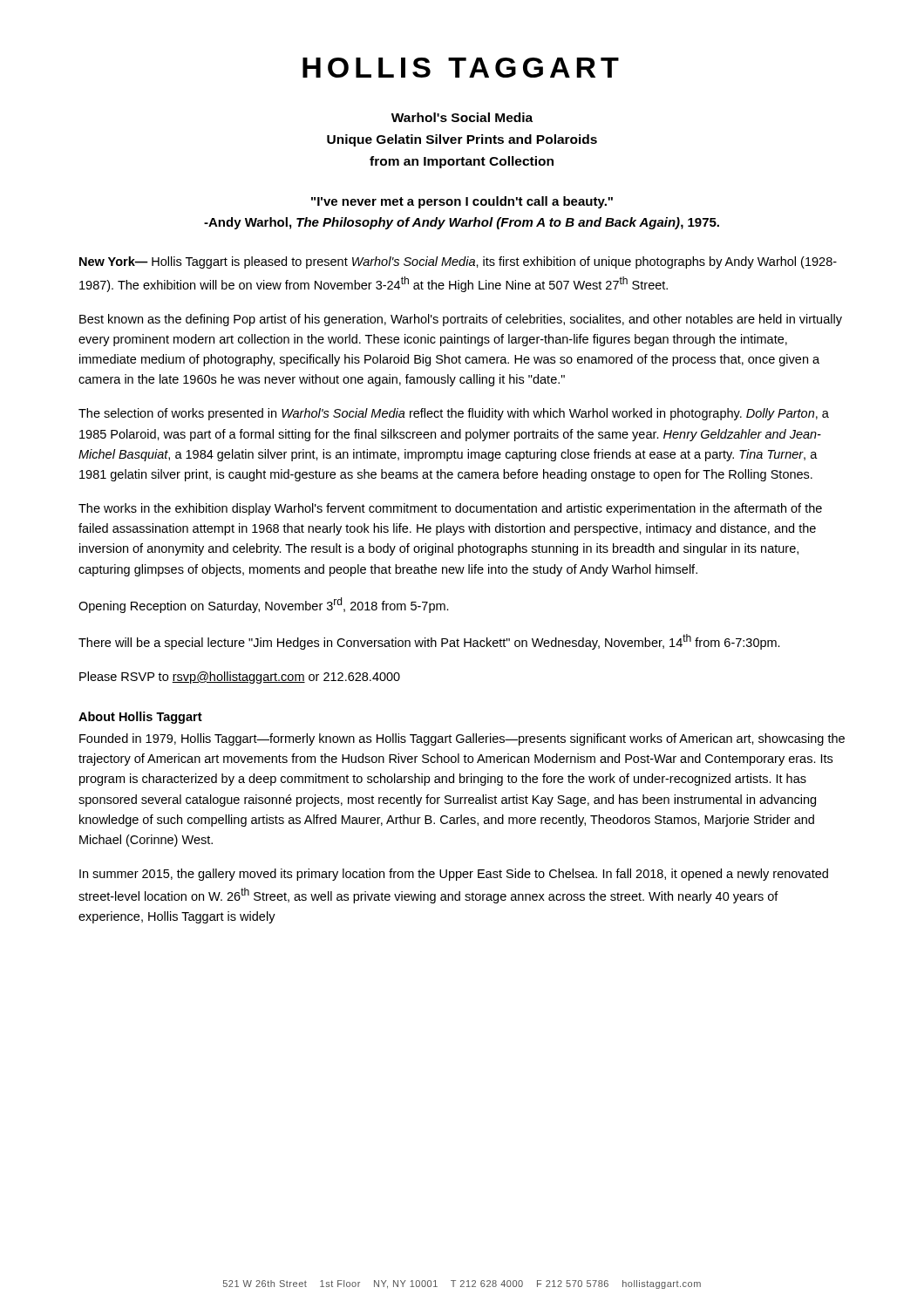Click on the text starting ""I've never met a"
This screenshot has height=1308, width=924.
462,212
